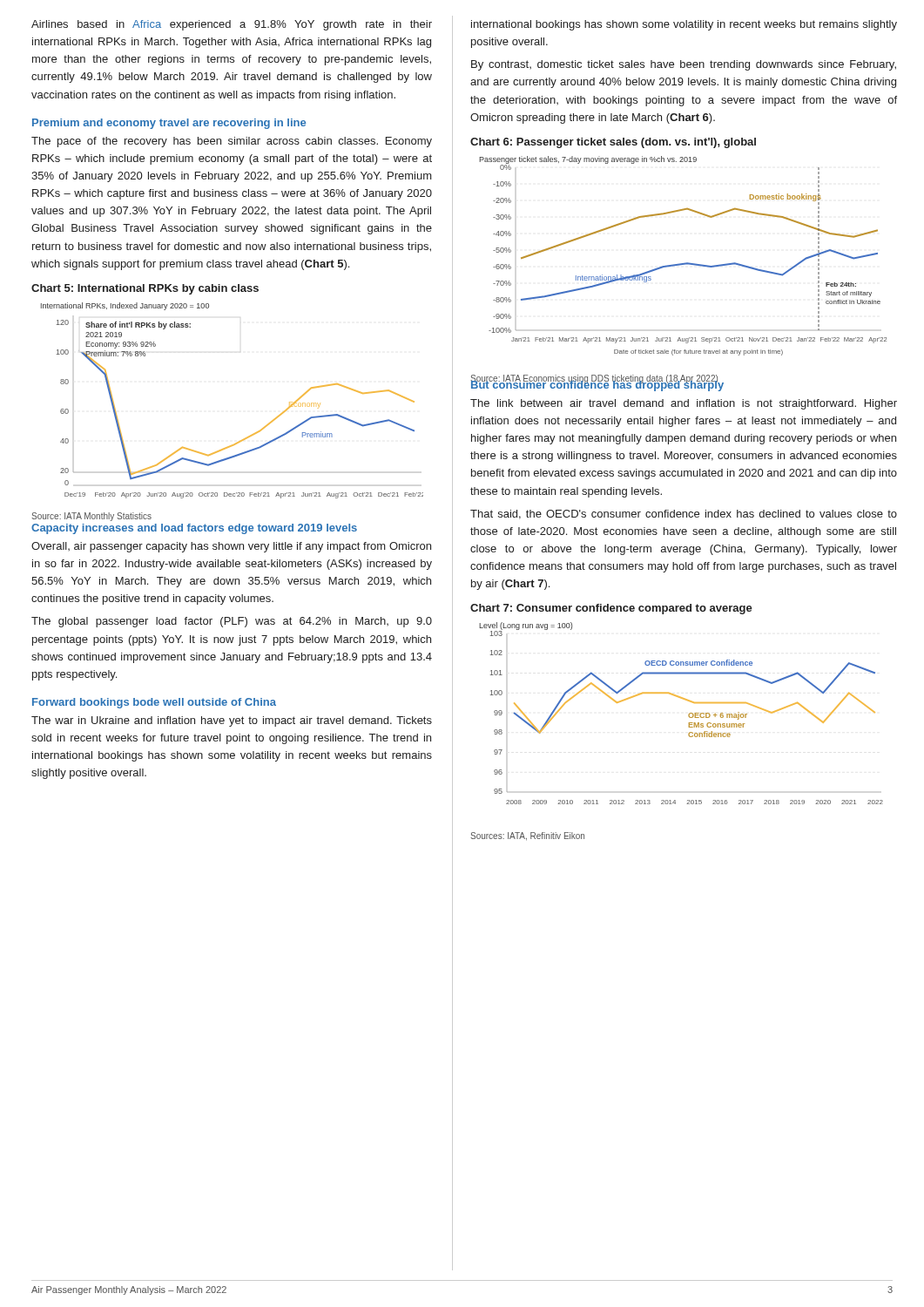This screenshot has height=1307, width=924.
Task: Point to "Chart 7: Consumer confidence compared to average"
Action: 611,608
